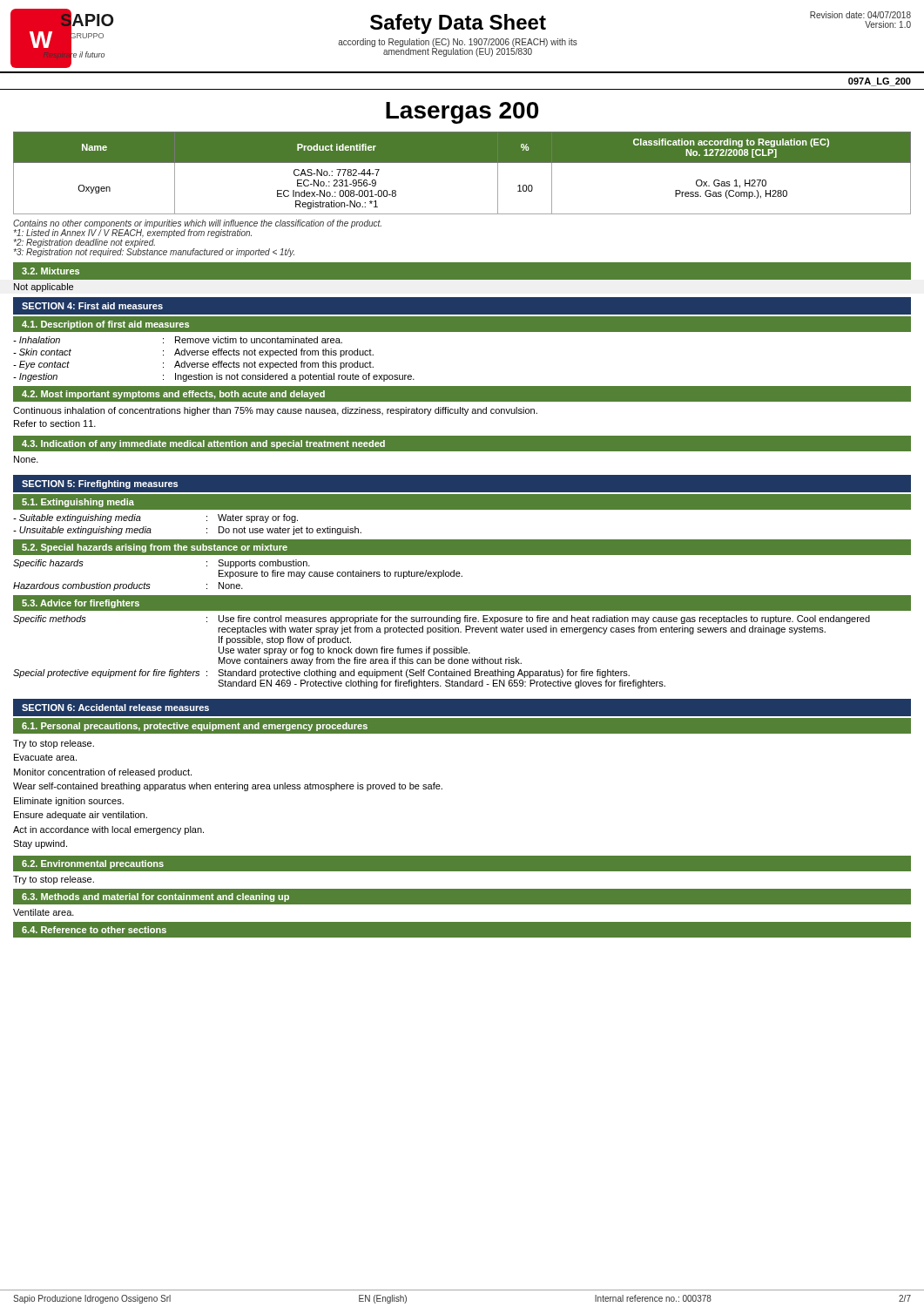Select the section header with the text "5.2. Special hazards arising"
Image resolution: width=924 pixels, height=1307 pixels.
point(155,547)
